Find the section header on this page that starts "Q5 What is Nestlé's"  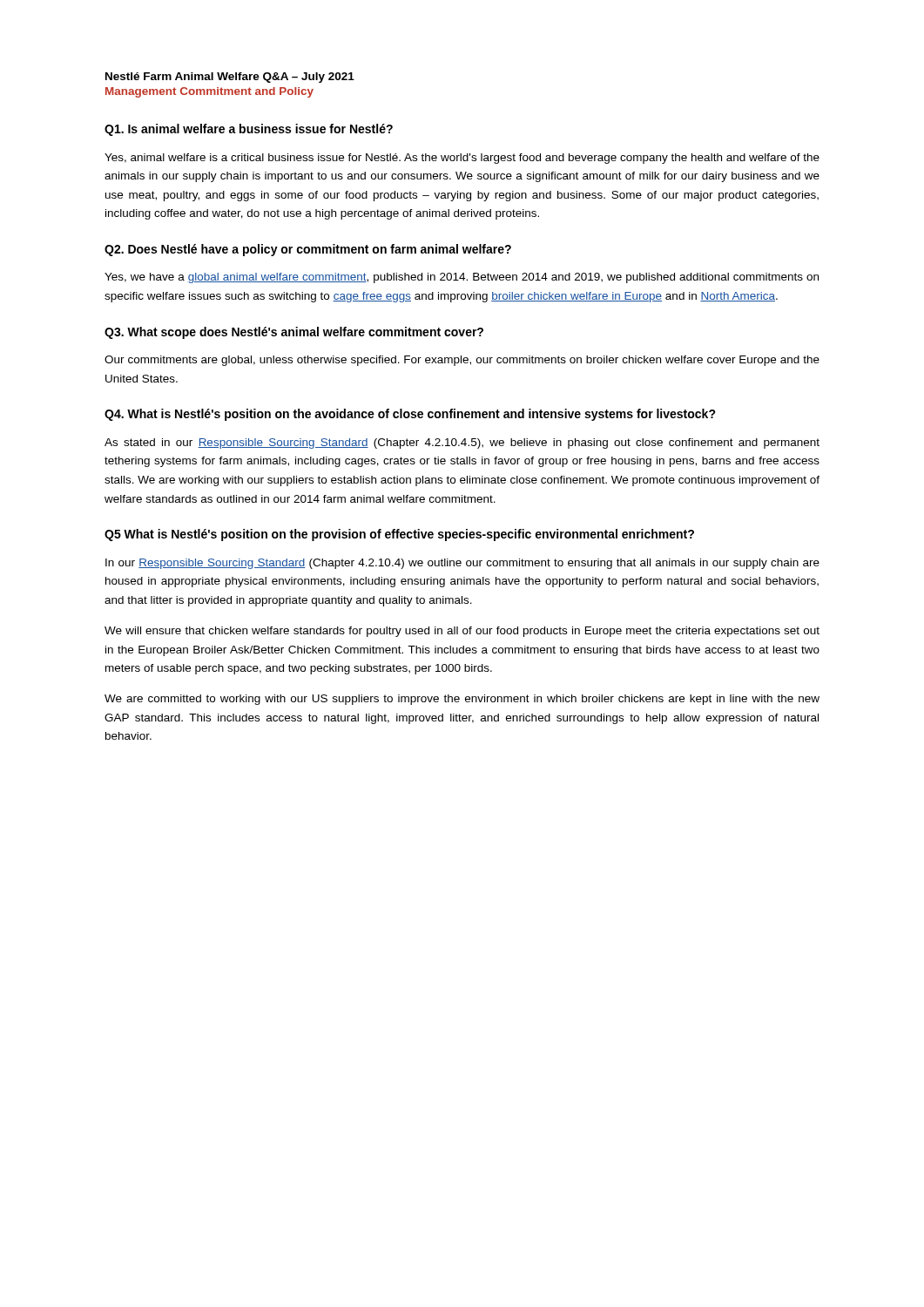(462, 534)
